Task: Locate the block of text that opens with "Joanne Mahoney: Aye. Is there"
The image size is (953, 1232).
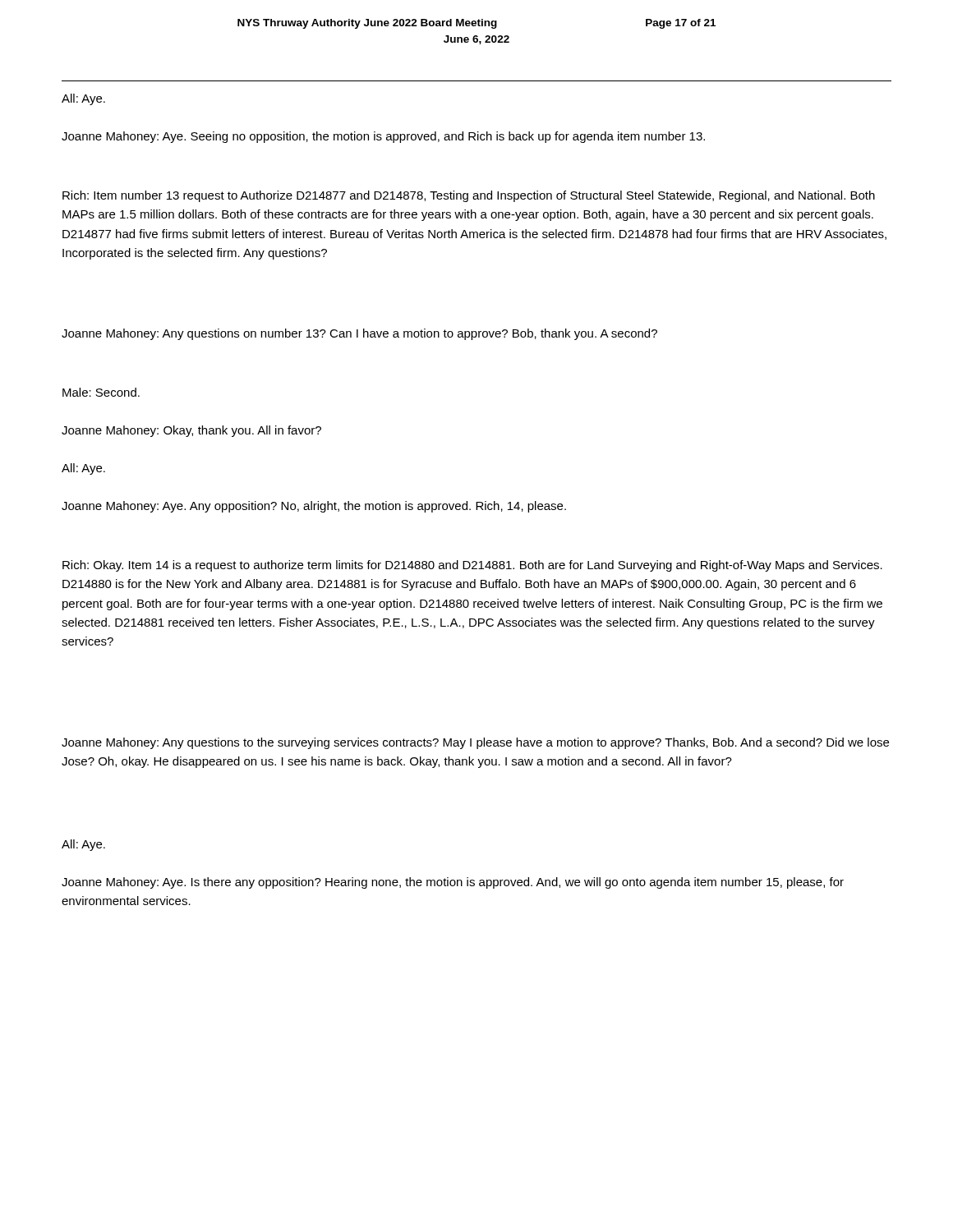Action: pyautogui.click(x=453, y=891)
